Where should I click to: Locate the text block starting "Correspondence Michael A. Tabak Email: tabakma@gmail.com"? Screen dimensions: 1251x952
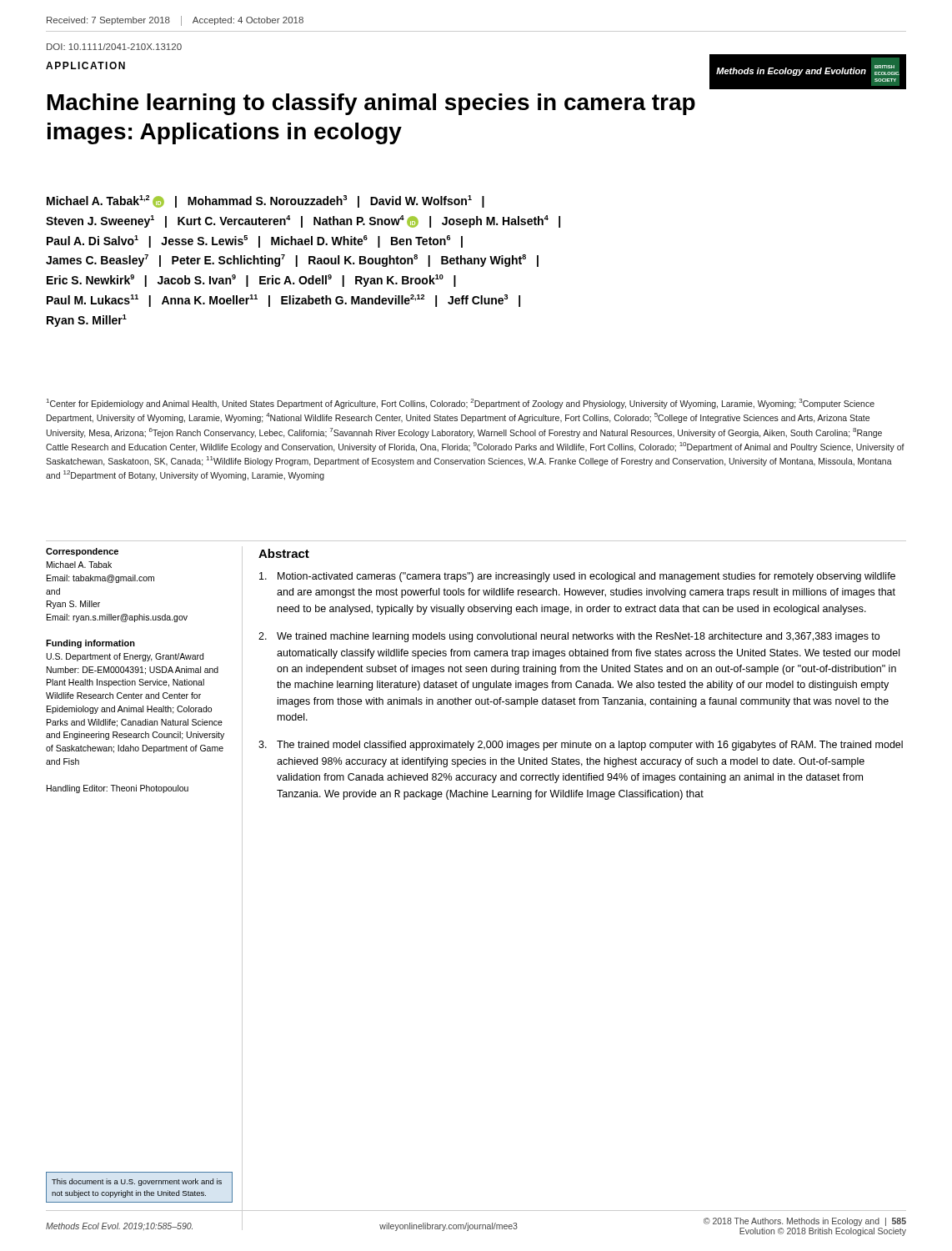138,585
